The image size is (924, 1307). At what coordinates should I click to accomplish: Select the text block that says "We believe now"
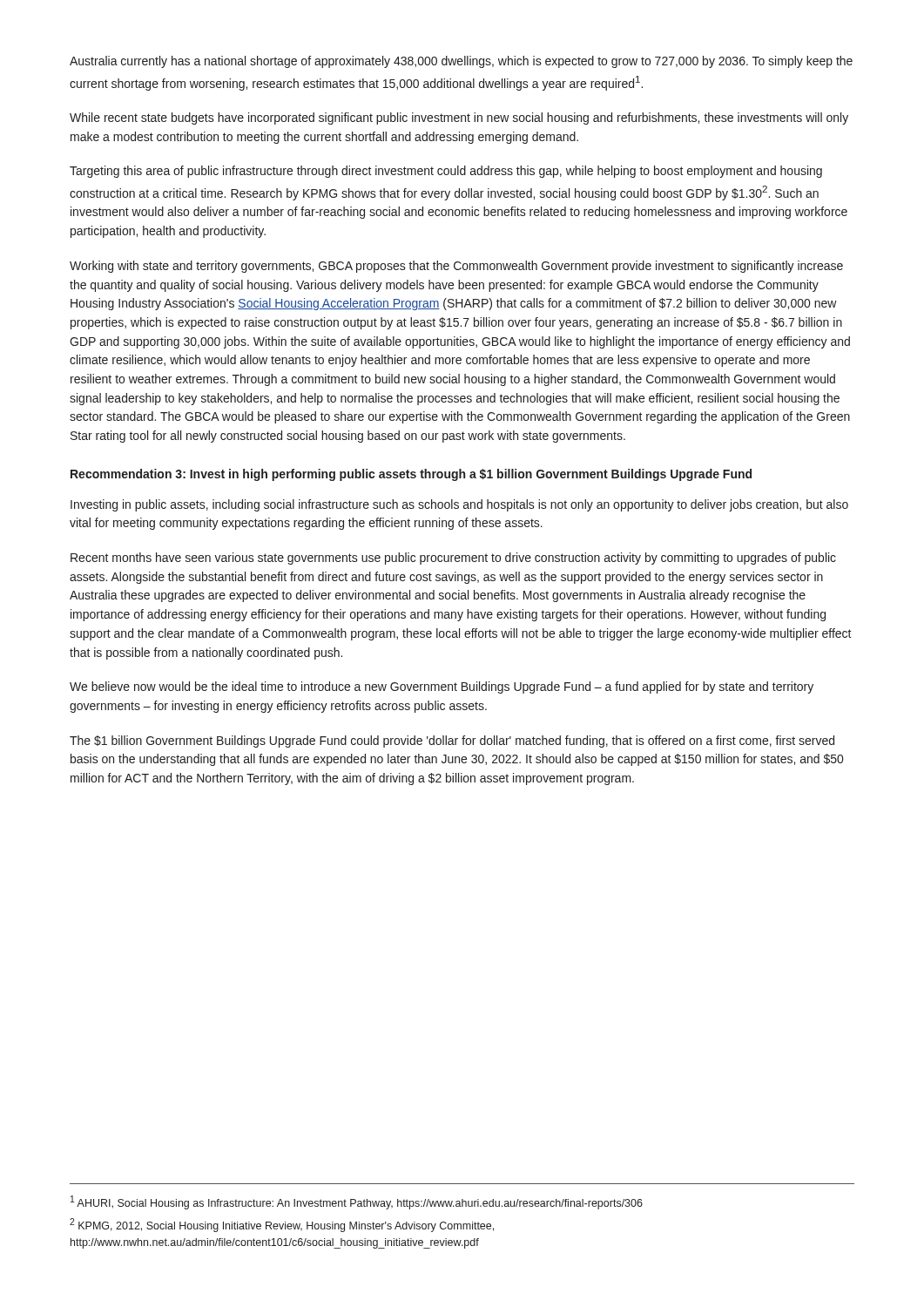click(442, 696)
